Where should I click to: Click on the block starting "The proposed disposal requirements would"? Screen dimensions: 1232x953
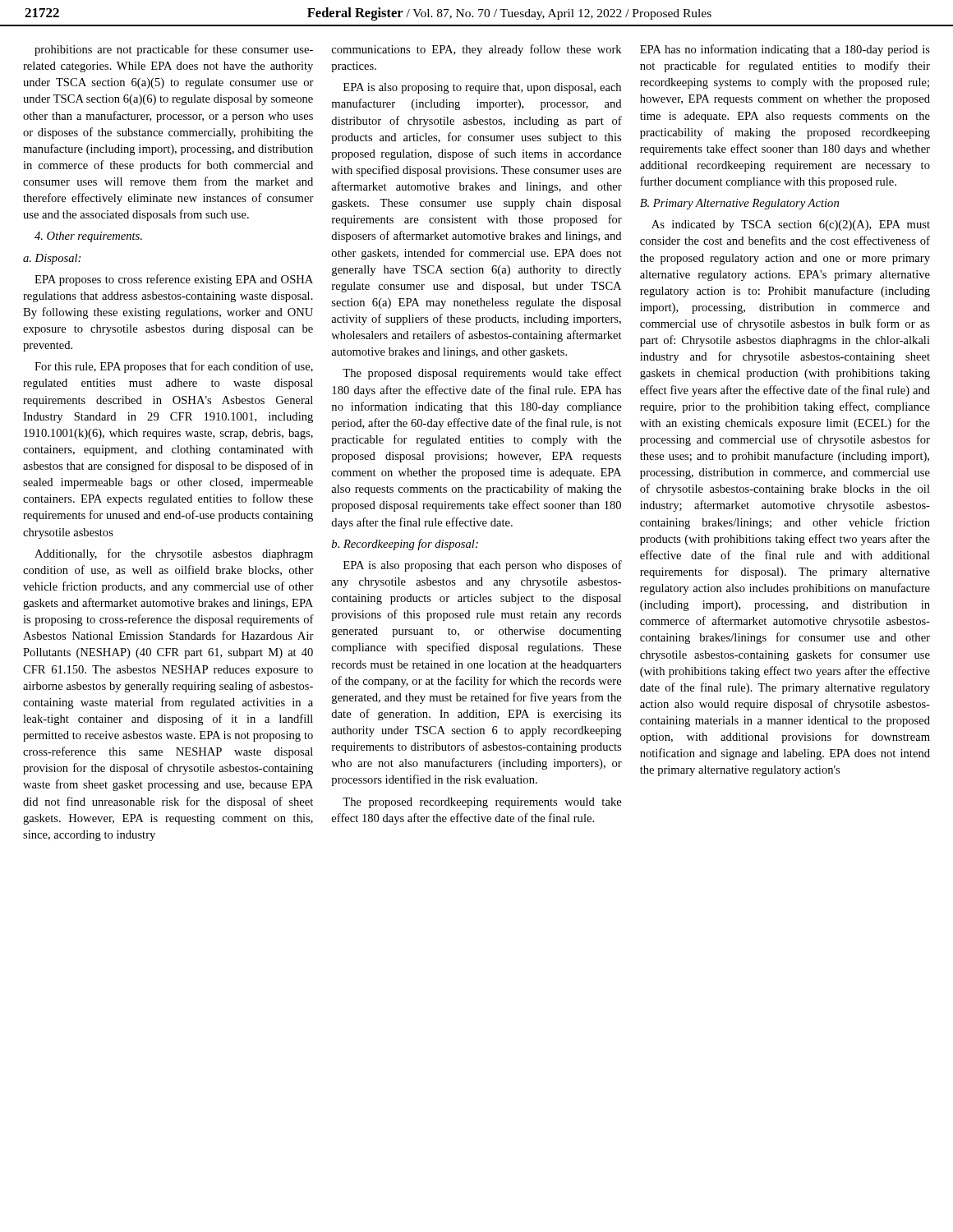476,448
